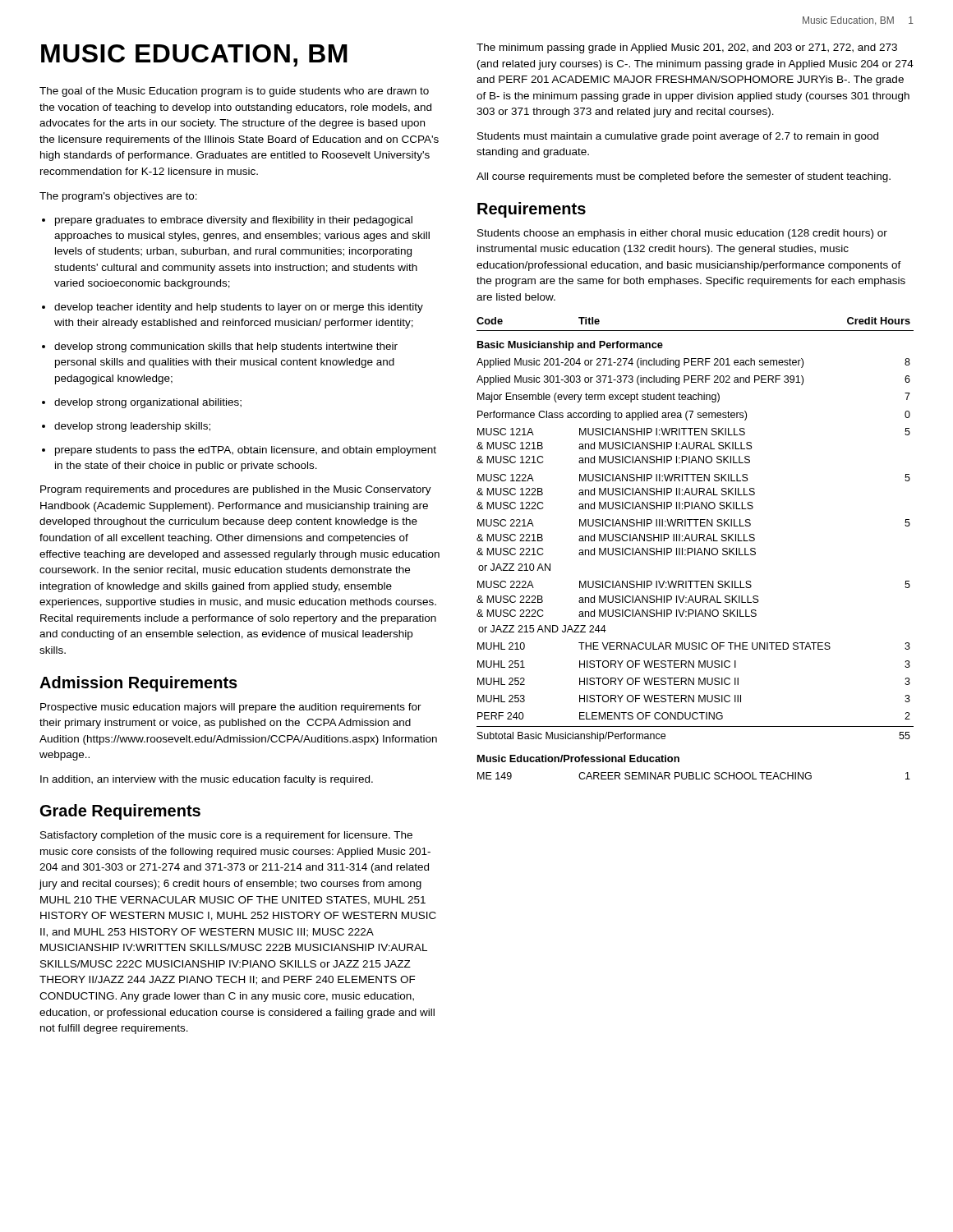Find the block starting "Grade Requirements"
Viewport: 953px width, 1232px height.
click(x=120, y=812)
